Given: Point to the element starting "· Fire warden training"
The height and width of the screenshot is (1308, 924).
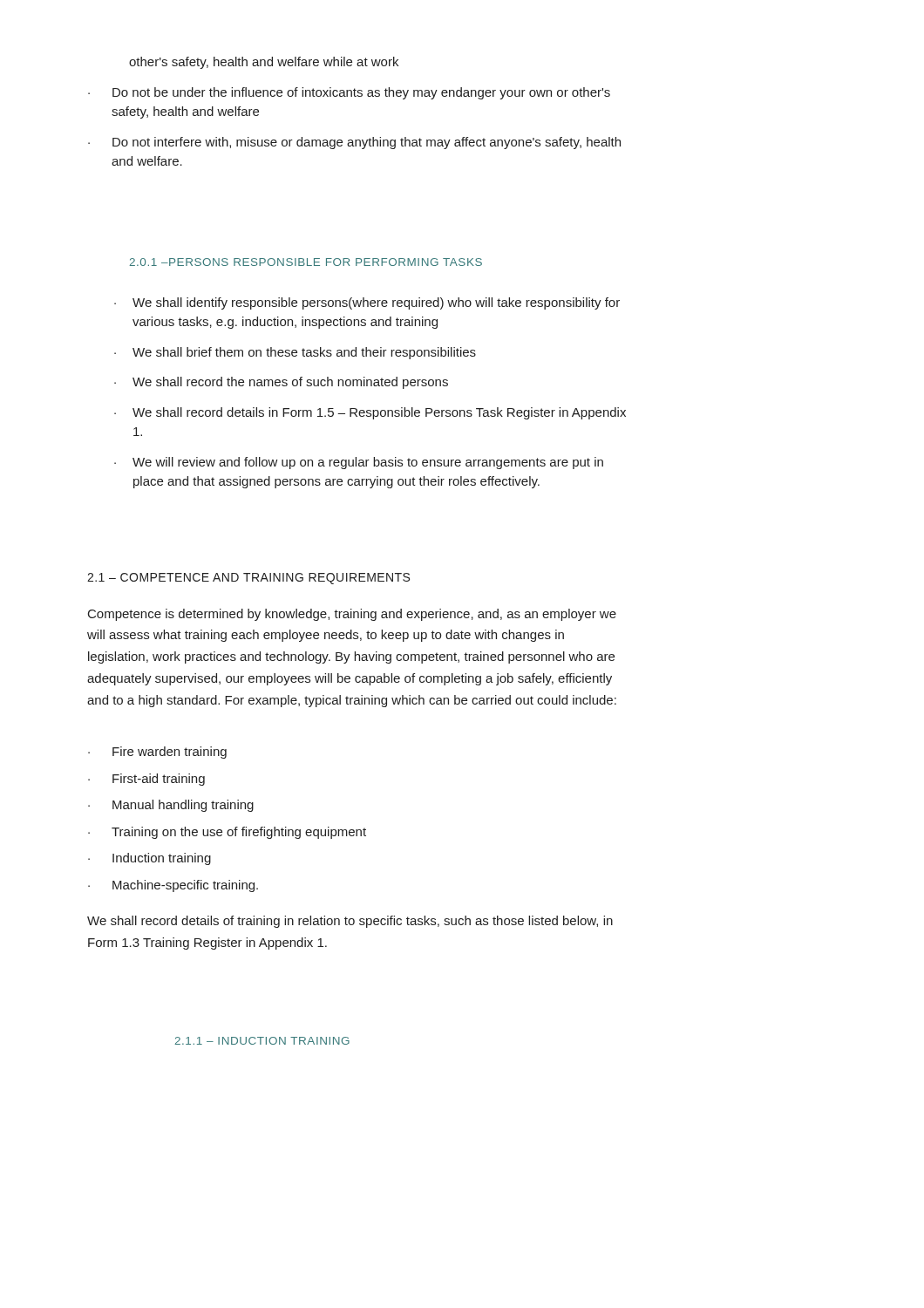Looking at the screenshot, I should click(x=157, y=753).
